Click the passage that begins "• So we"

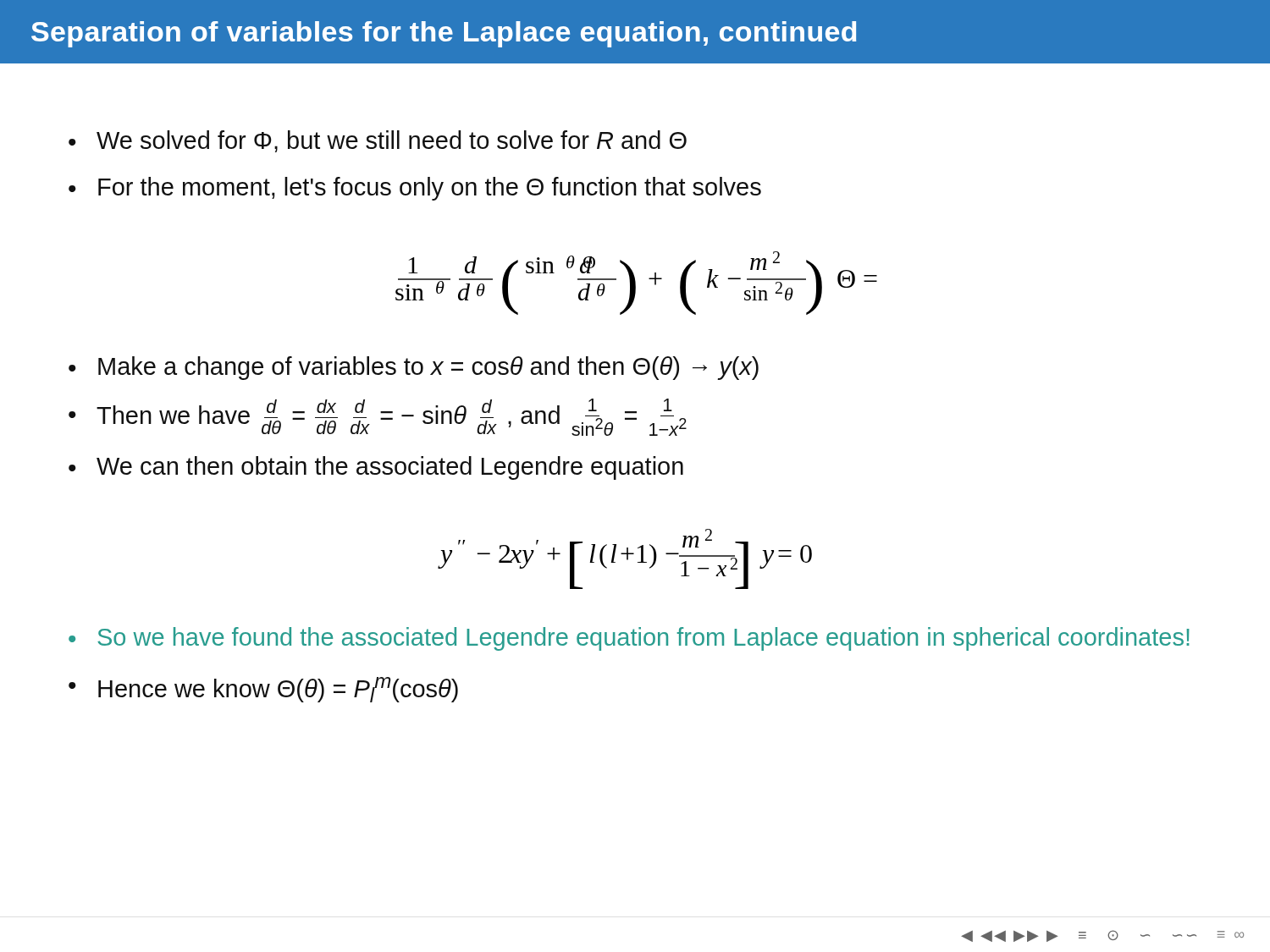click(x=629, y=639)
